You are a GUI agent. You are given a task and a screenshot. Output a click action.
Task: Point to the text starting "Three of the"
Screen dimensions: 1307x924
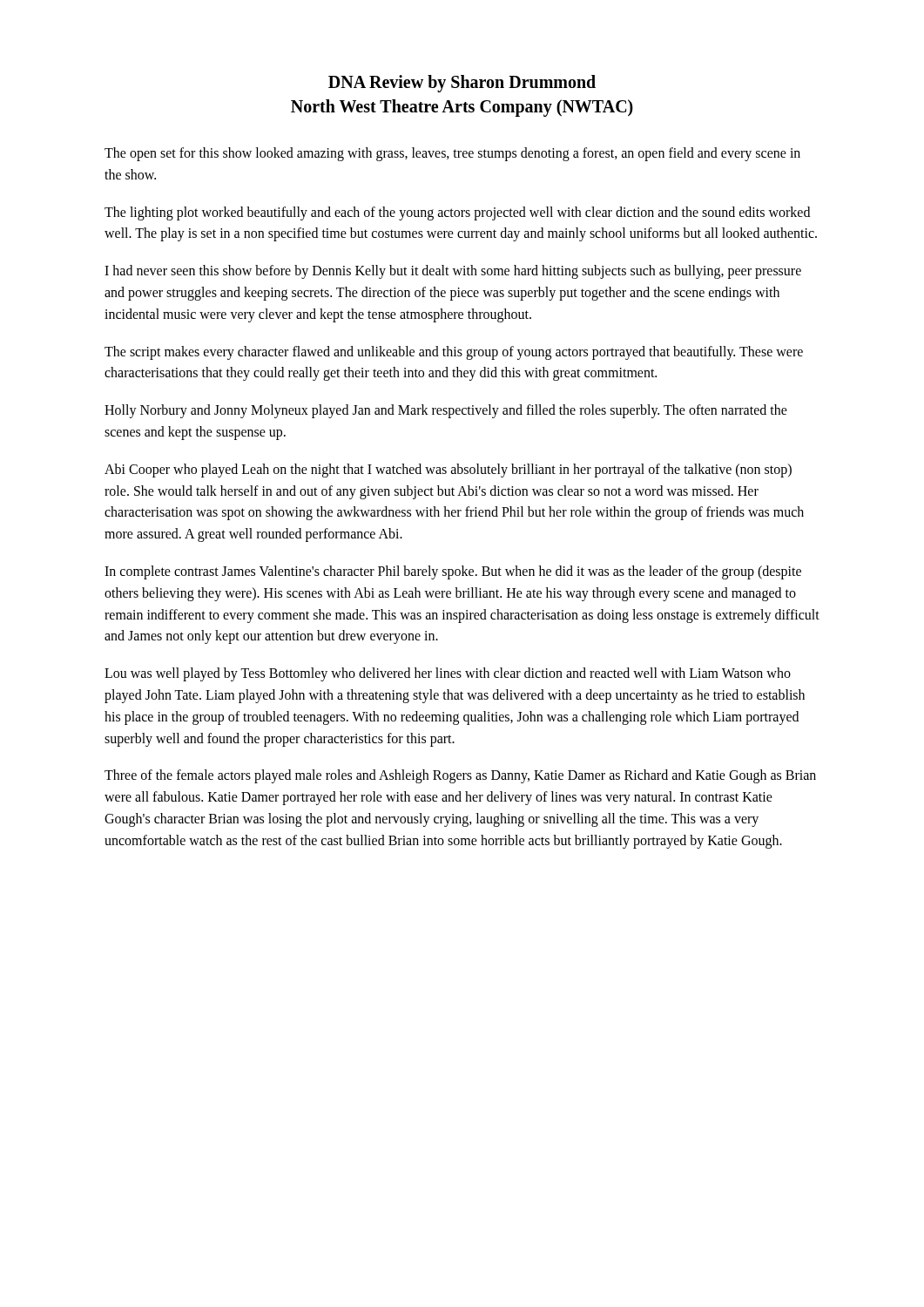point(460,808)
